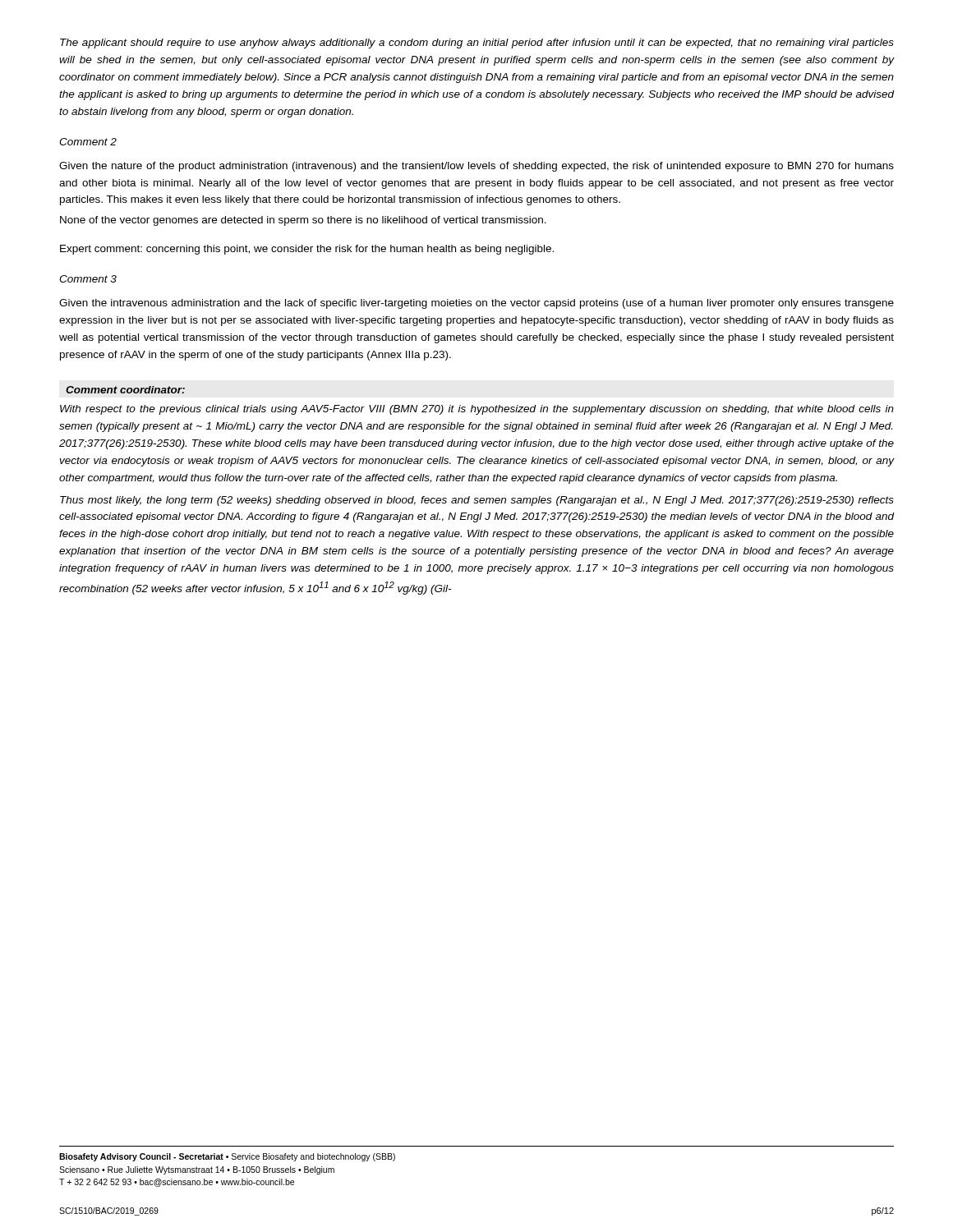Select the text block with the text "Given the nature of the"
The image size is (953, 1232).
point(476,182)
